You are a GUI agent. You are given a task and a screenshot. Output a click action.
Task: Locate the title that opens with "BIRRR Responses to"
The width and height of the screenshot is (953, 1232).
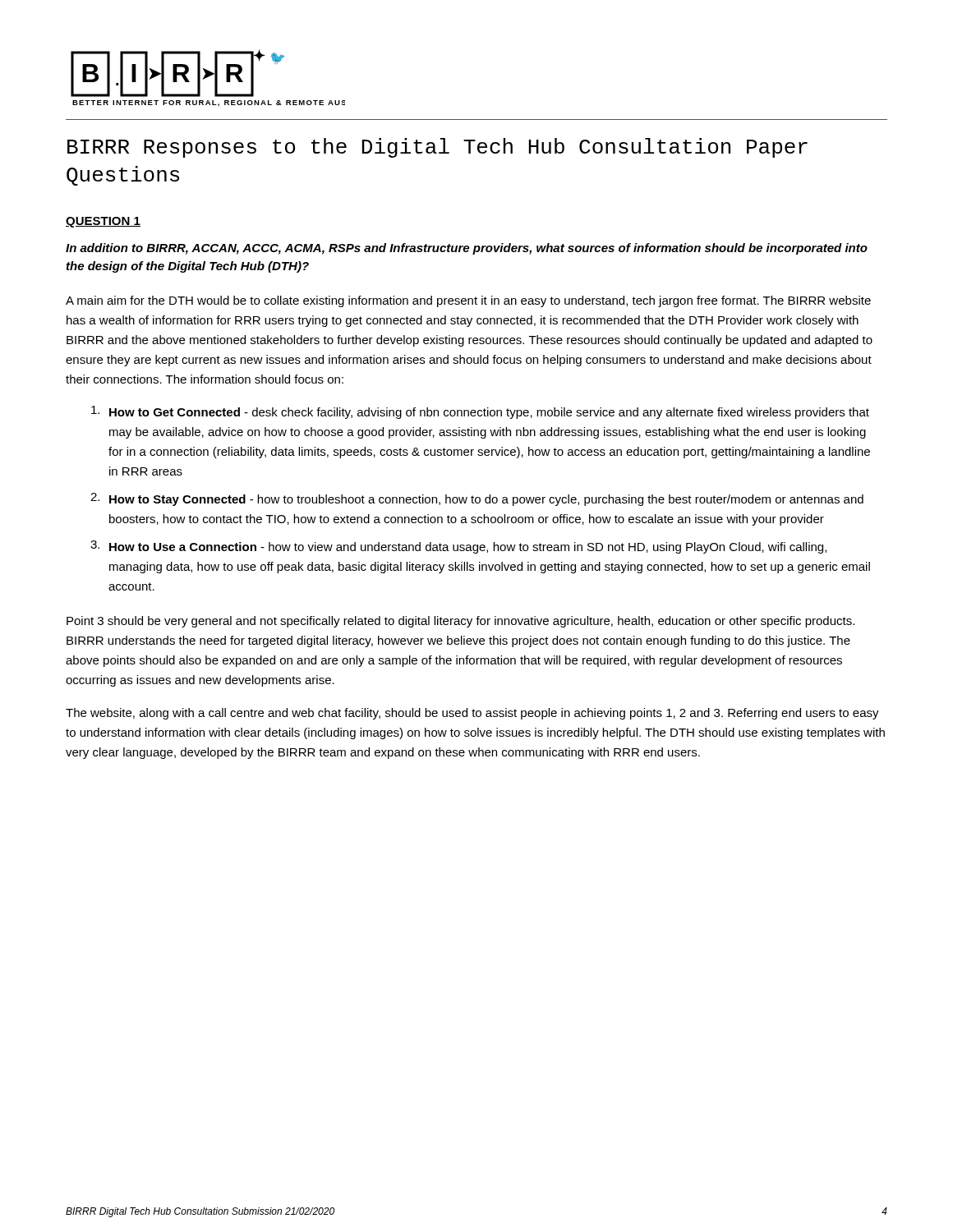click(437, 162)
